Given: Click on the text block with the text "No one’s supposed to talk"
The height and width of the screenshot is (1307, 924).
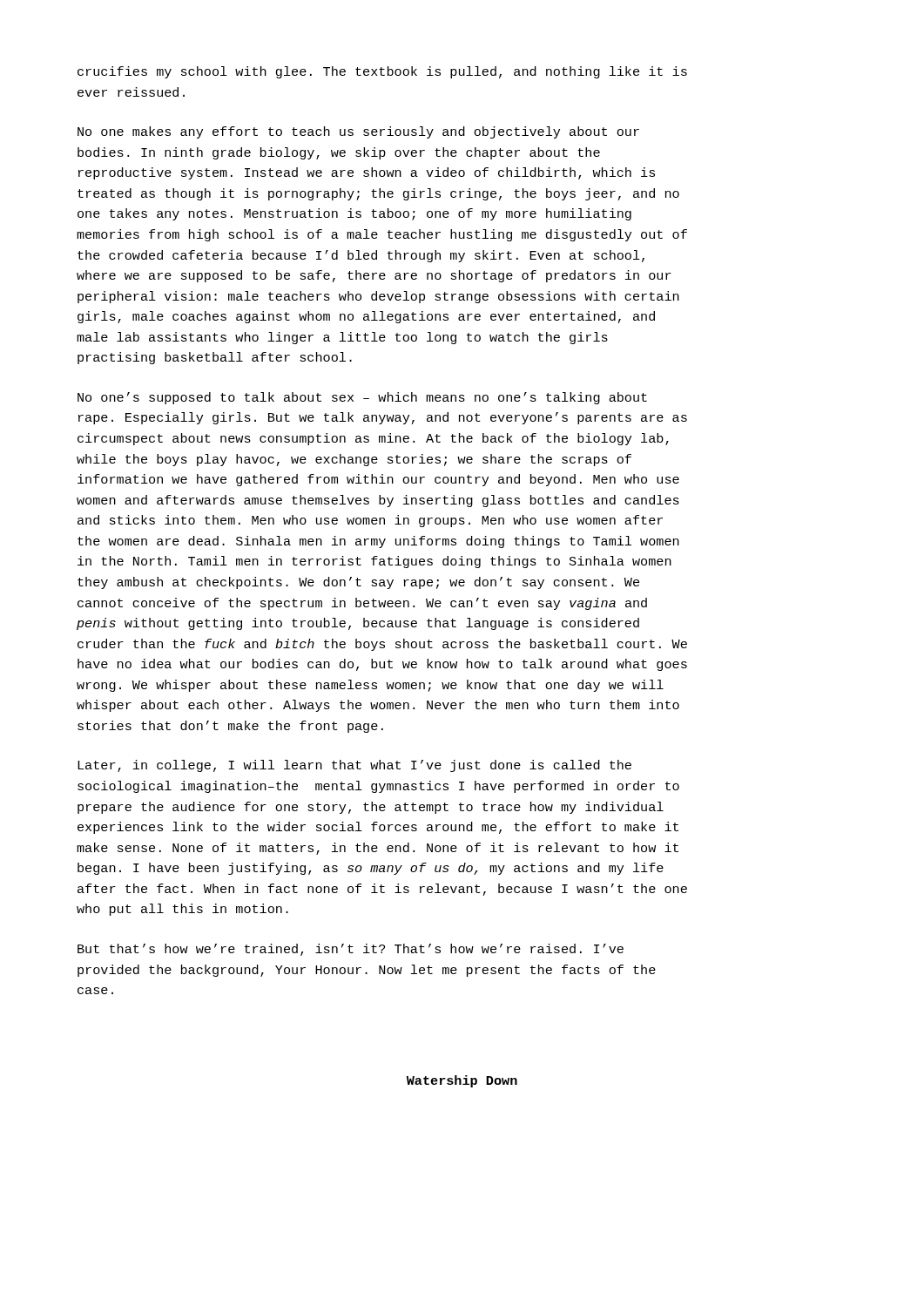Looking at the screenshot, I should (x=382, y=562).
